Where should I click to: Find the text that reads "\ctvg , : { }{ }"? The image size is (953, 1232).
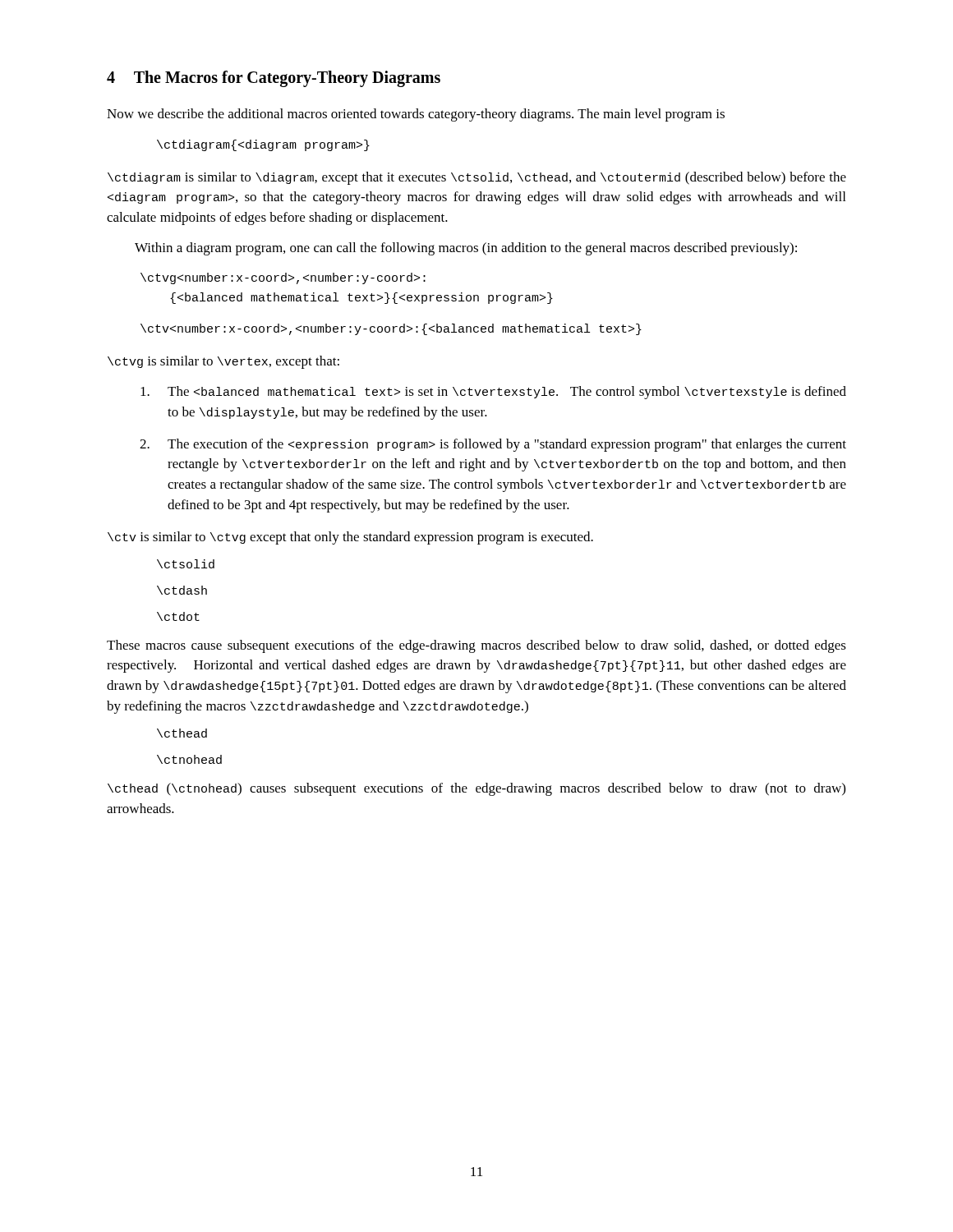pyautogui.click(x=493, y=289)
